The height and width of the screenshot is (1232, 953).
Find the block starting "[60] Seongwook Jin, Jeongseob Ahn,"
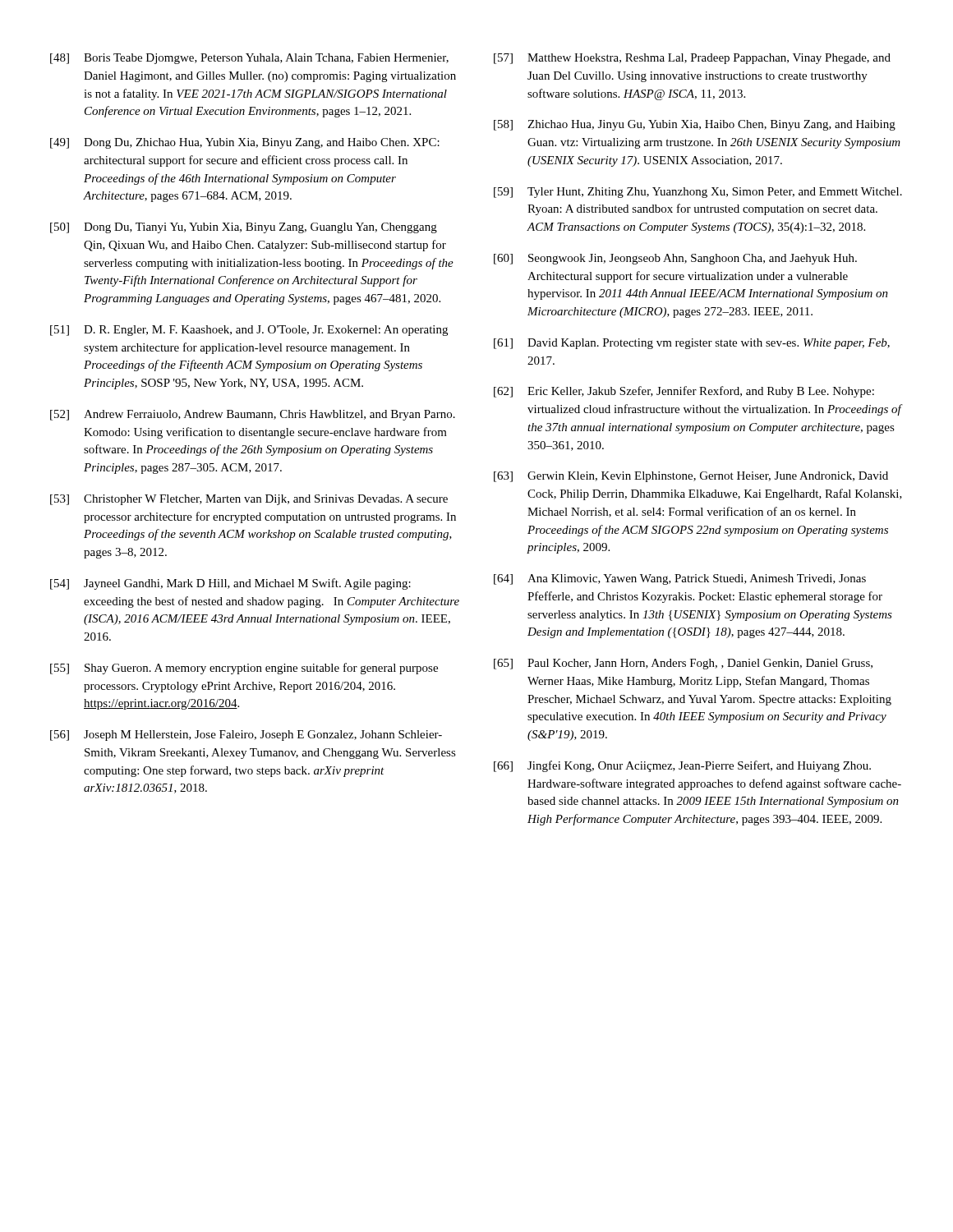tap(698, 285)
